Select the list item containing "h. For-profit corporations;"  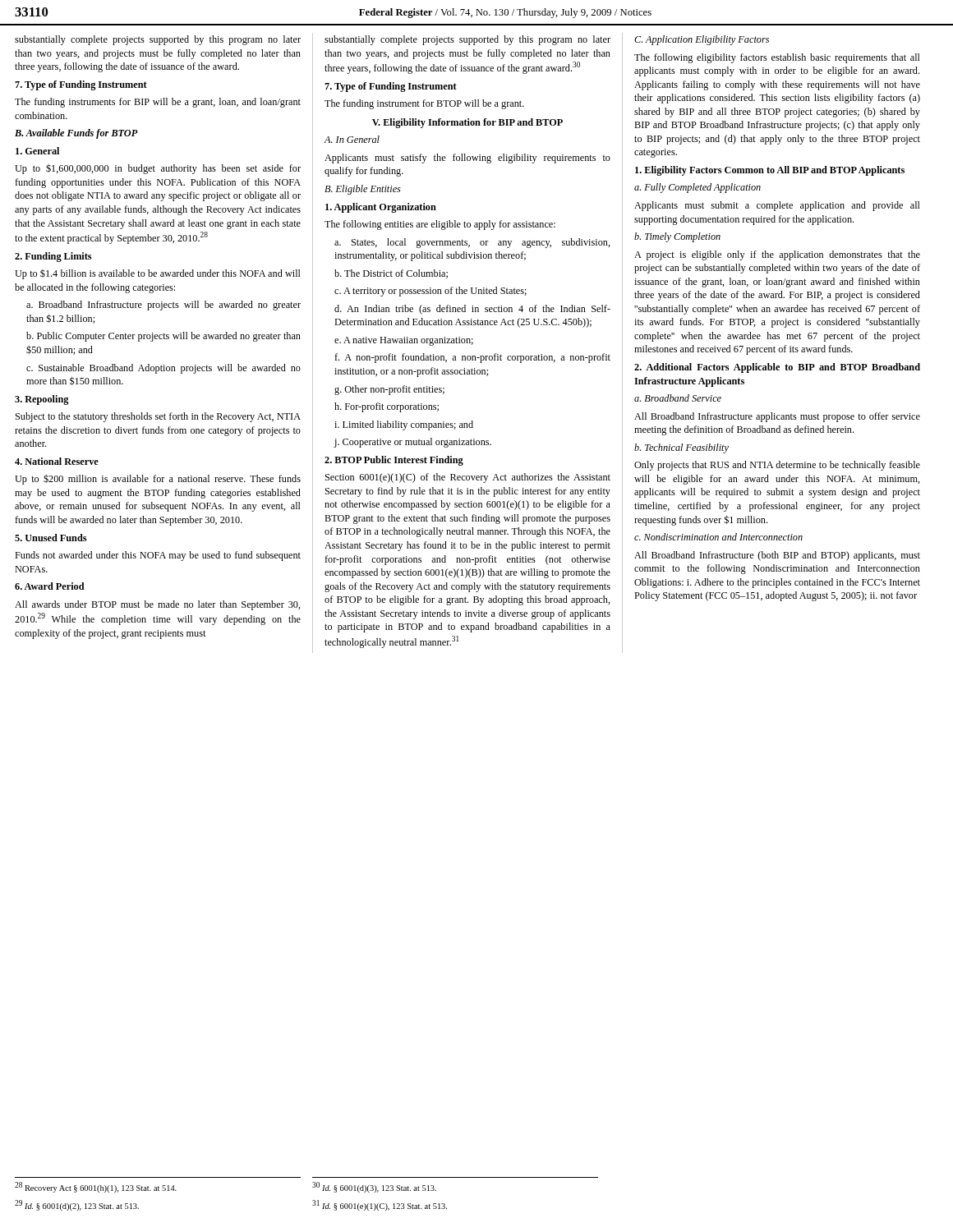point(387,407)
